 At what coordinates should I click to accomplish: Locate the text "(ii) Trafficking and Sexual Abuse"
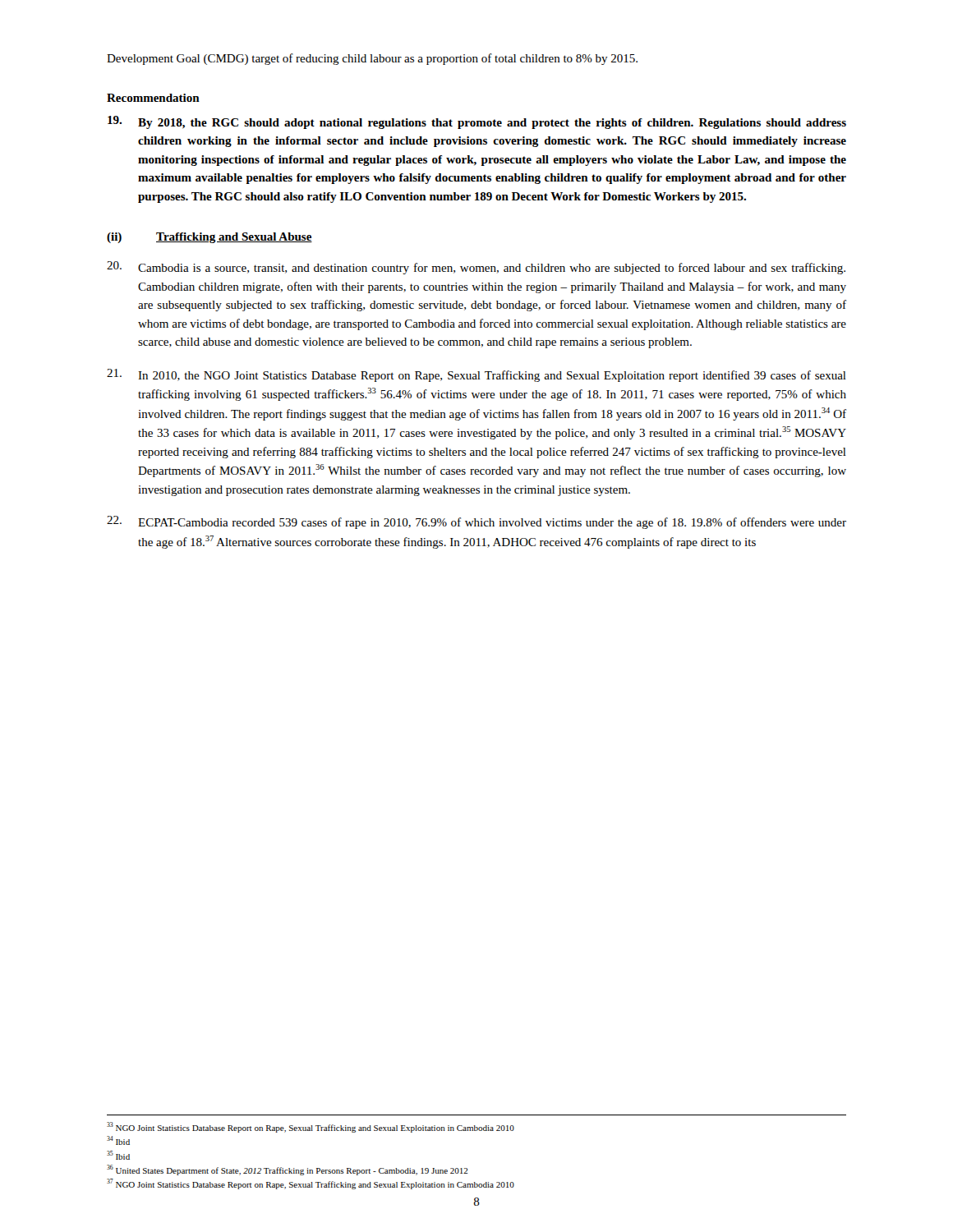tap(209, 237)
